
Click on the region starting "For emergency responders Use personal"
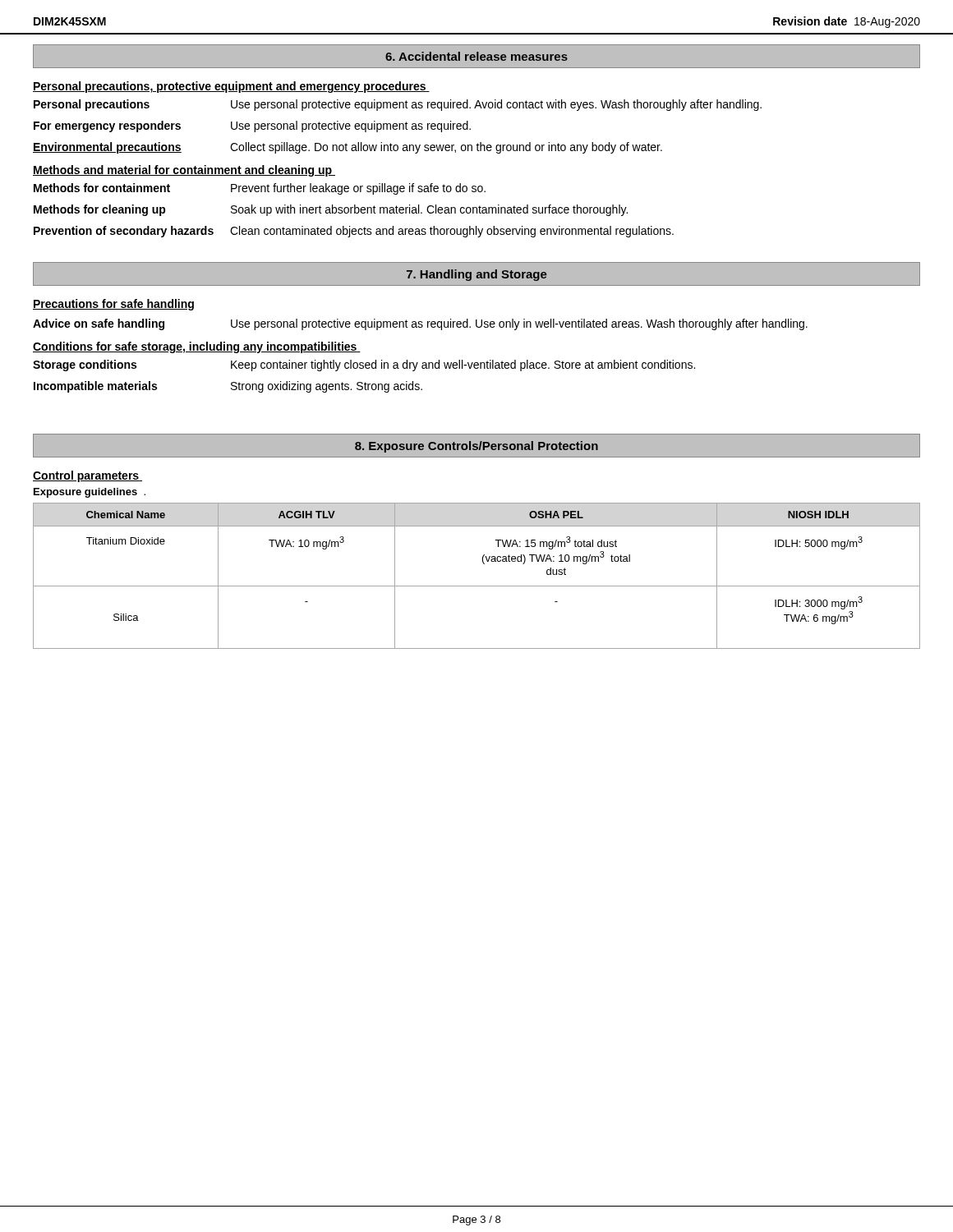(476, 126)
